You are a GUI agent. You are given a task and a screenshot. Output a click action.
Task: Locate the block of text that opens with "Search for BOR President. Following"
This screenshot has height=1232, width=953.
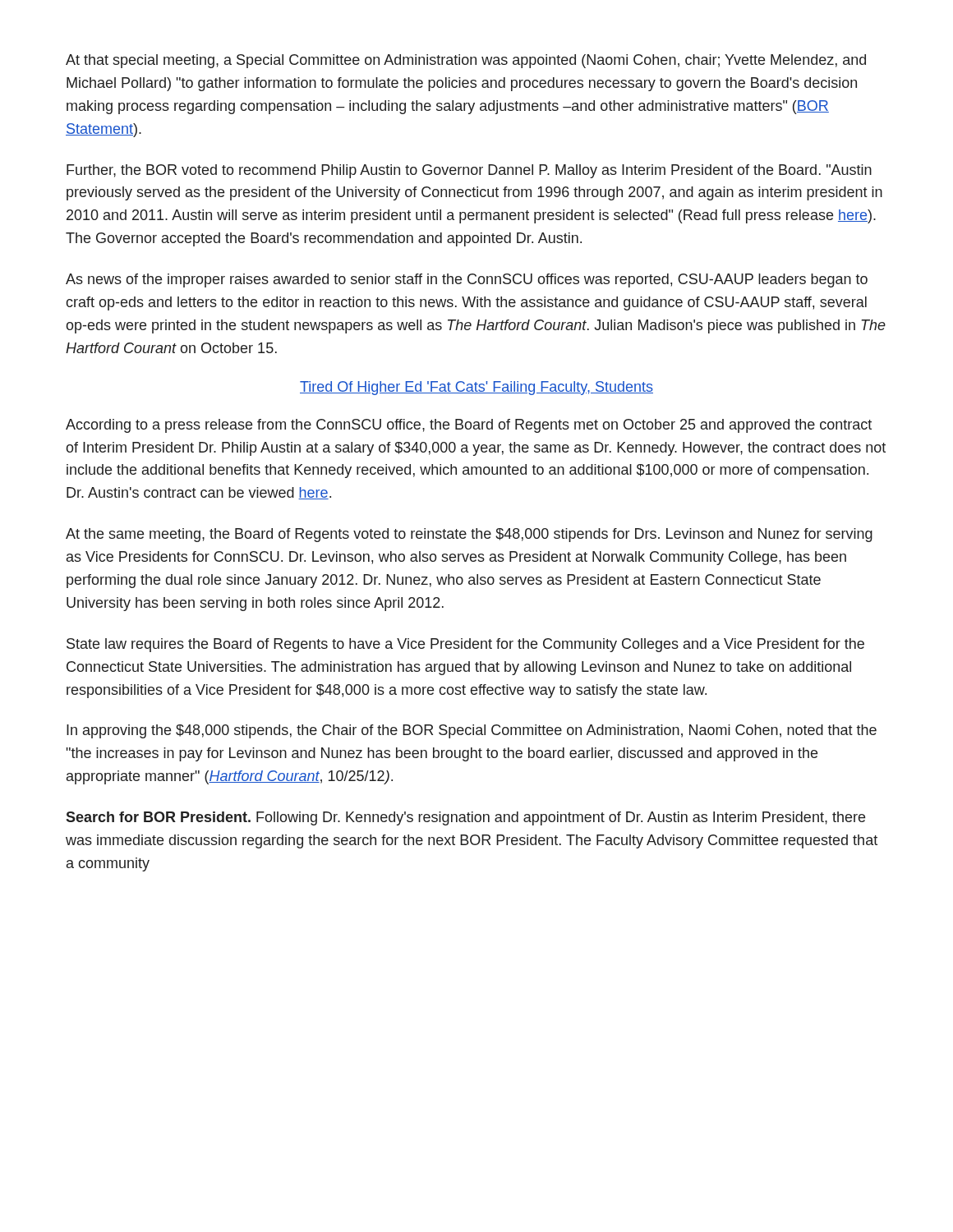coord(472,840)
